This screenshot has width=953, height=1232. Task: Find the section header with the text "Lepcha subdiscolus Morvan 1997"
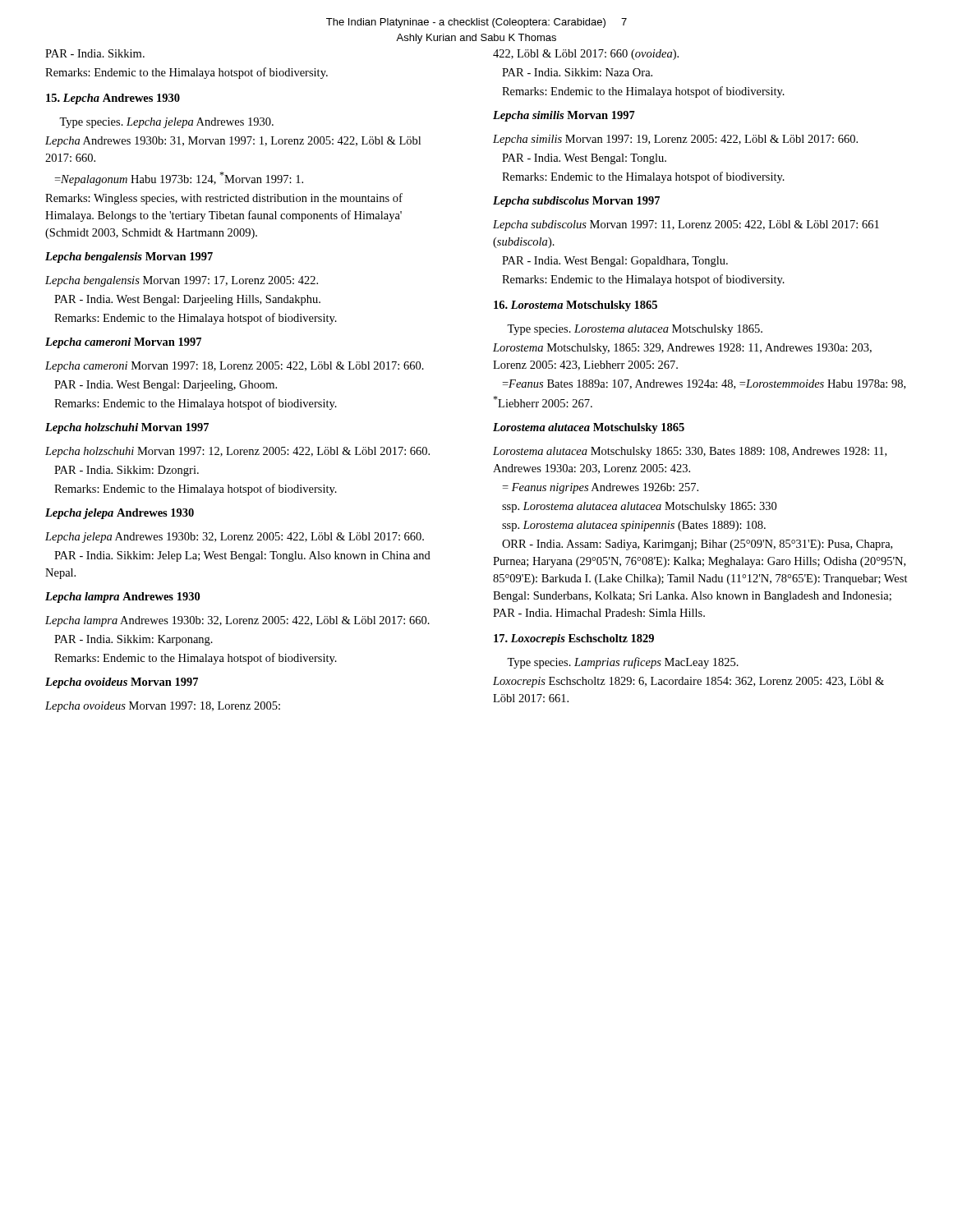(576, 202)
